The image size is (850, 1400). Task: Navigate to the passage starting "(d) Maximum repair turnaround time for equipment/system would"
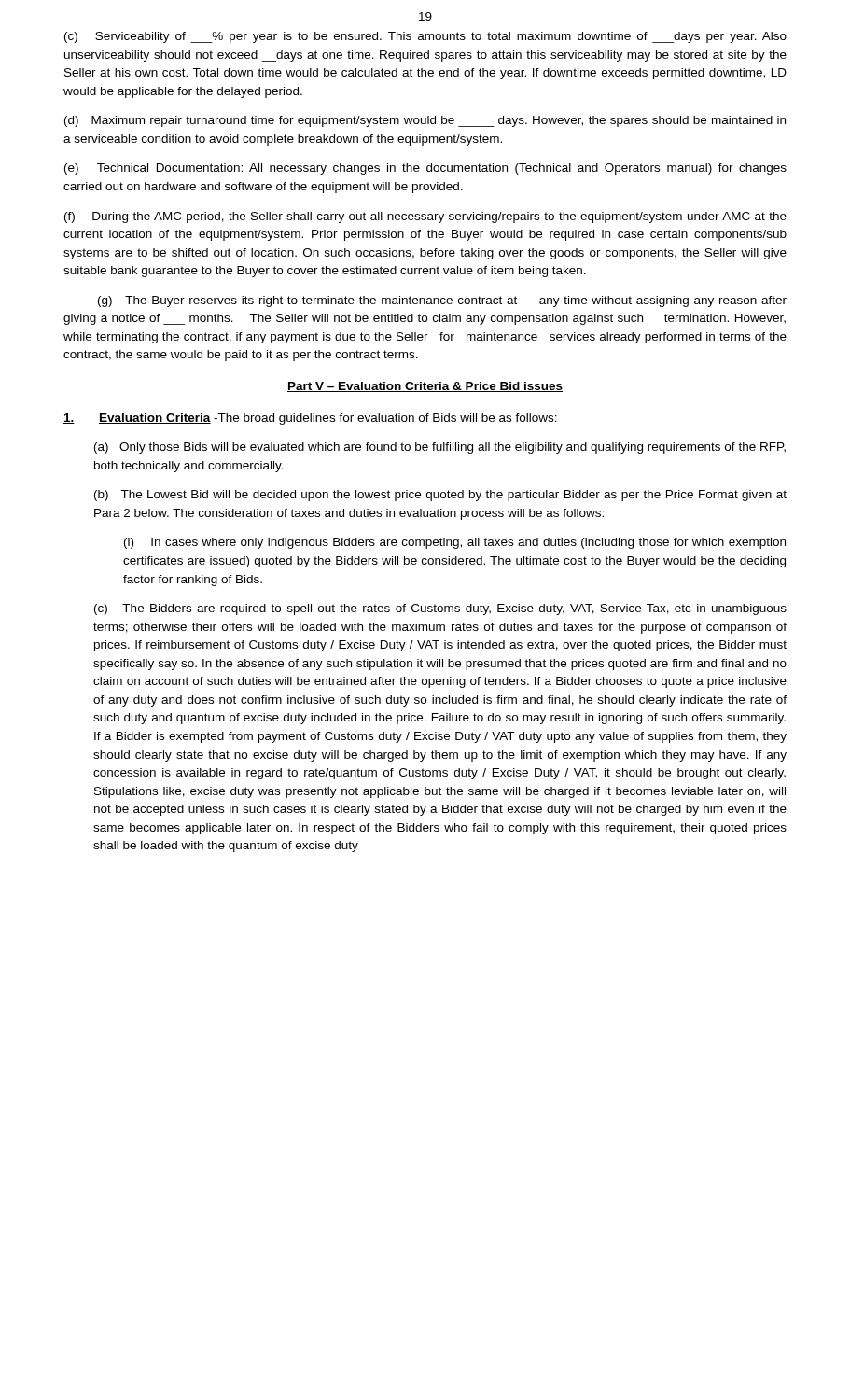coord(425,129)
